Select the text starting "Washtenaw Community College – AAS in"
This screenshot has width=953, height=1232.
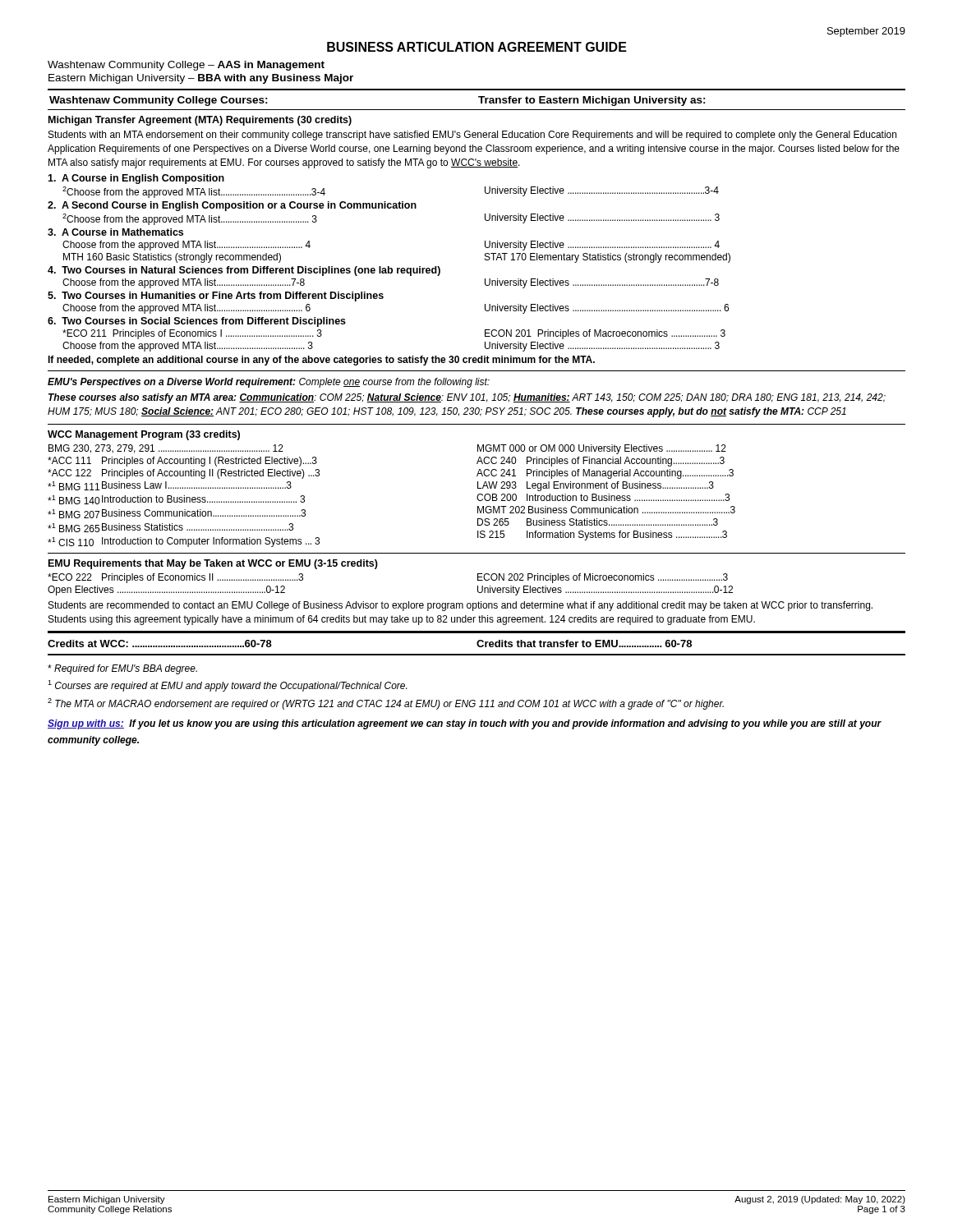tap(186, 64)
